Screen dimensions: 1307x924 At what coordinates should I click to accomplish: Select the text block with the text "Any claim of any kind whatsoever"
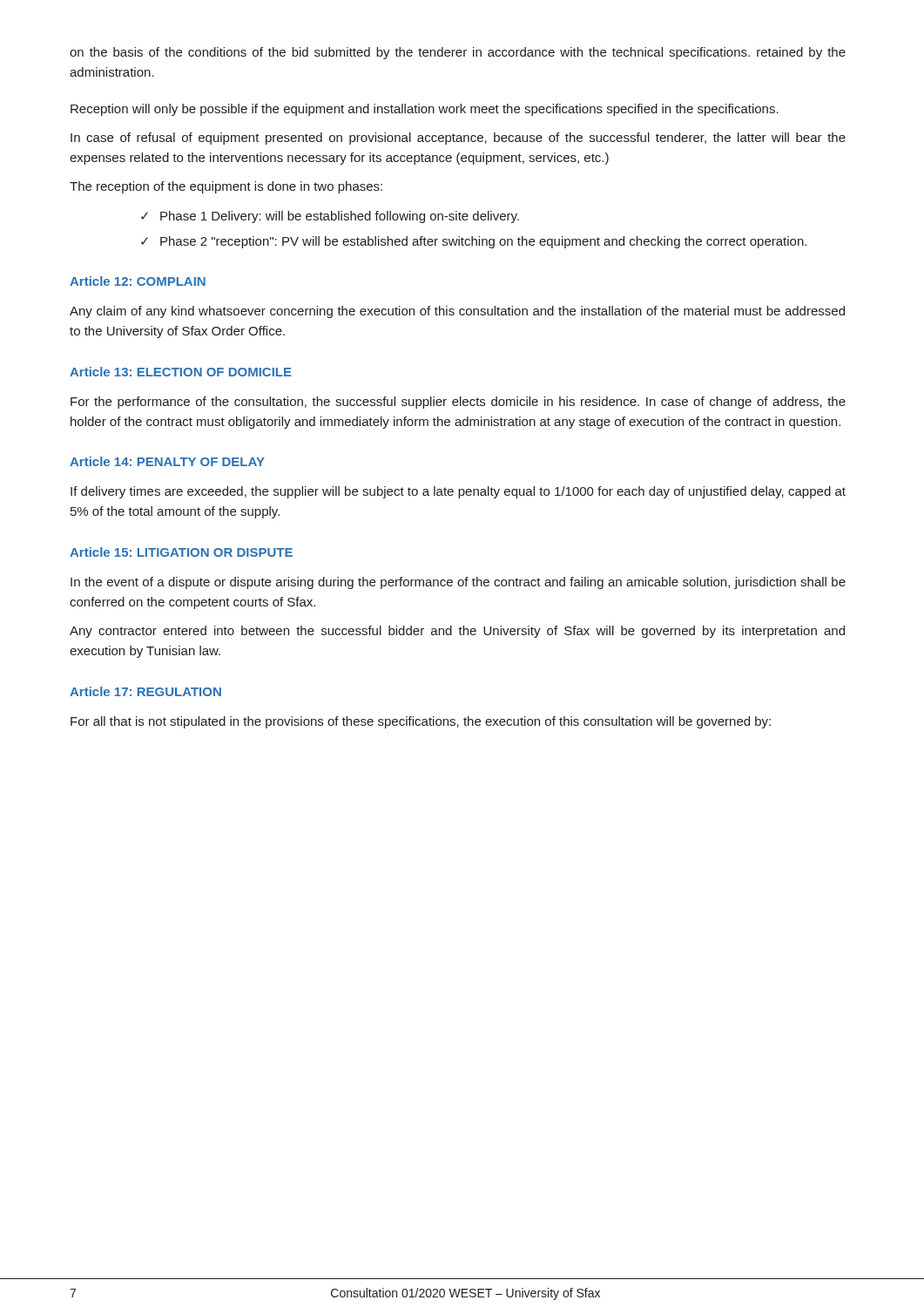(x=458, y=321)
